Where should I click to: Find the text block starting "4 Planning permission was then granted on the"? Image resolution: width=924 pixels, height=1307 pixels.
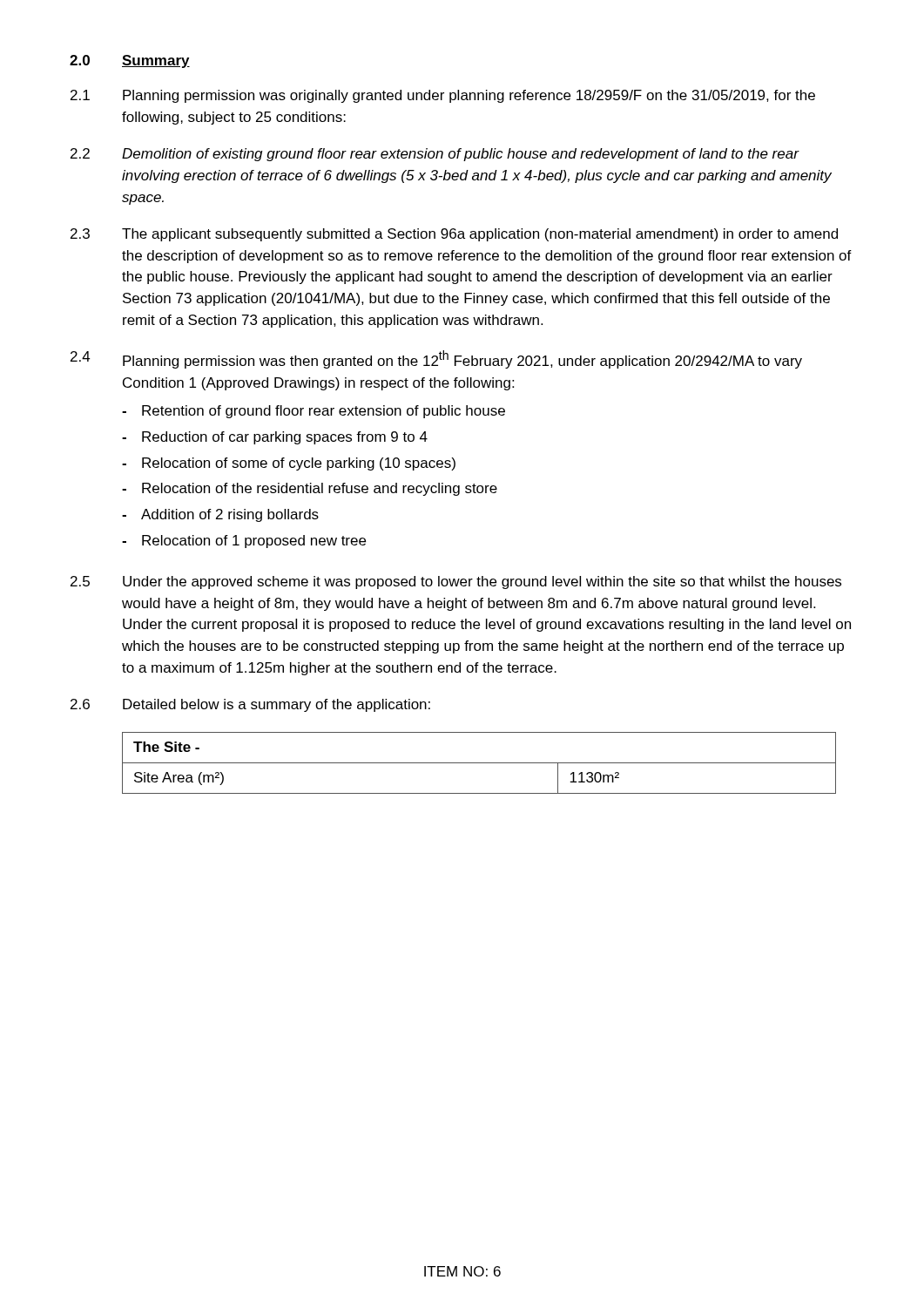462,452
